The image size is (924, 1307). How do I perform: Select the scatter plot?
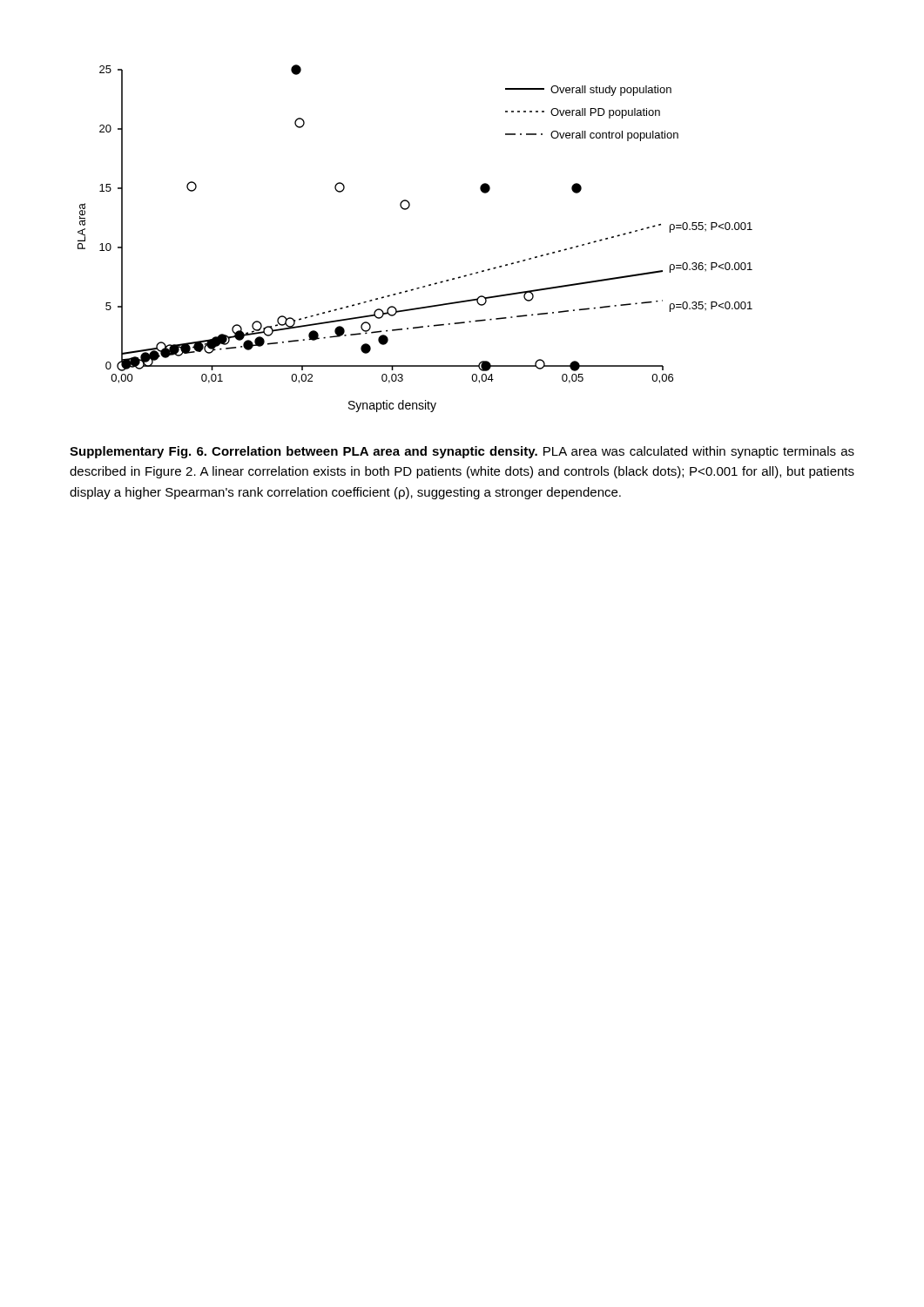462,237
